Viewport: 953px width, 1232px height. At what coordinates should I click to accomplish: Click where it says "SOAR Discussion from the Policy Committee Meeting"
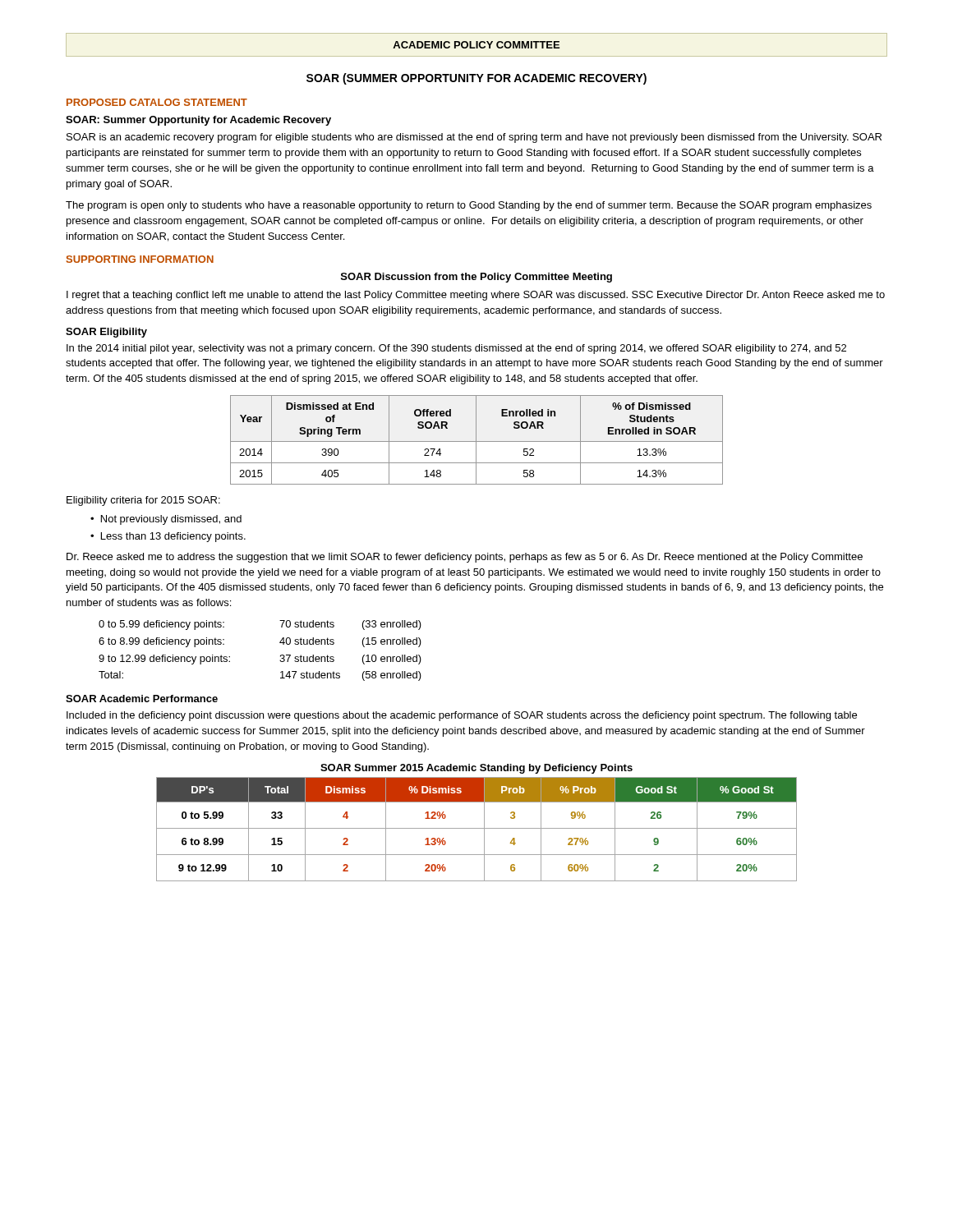[x=476, y=276]
